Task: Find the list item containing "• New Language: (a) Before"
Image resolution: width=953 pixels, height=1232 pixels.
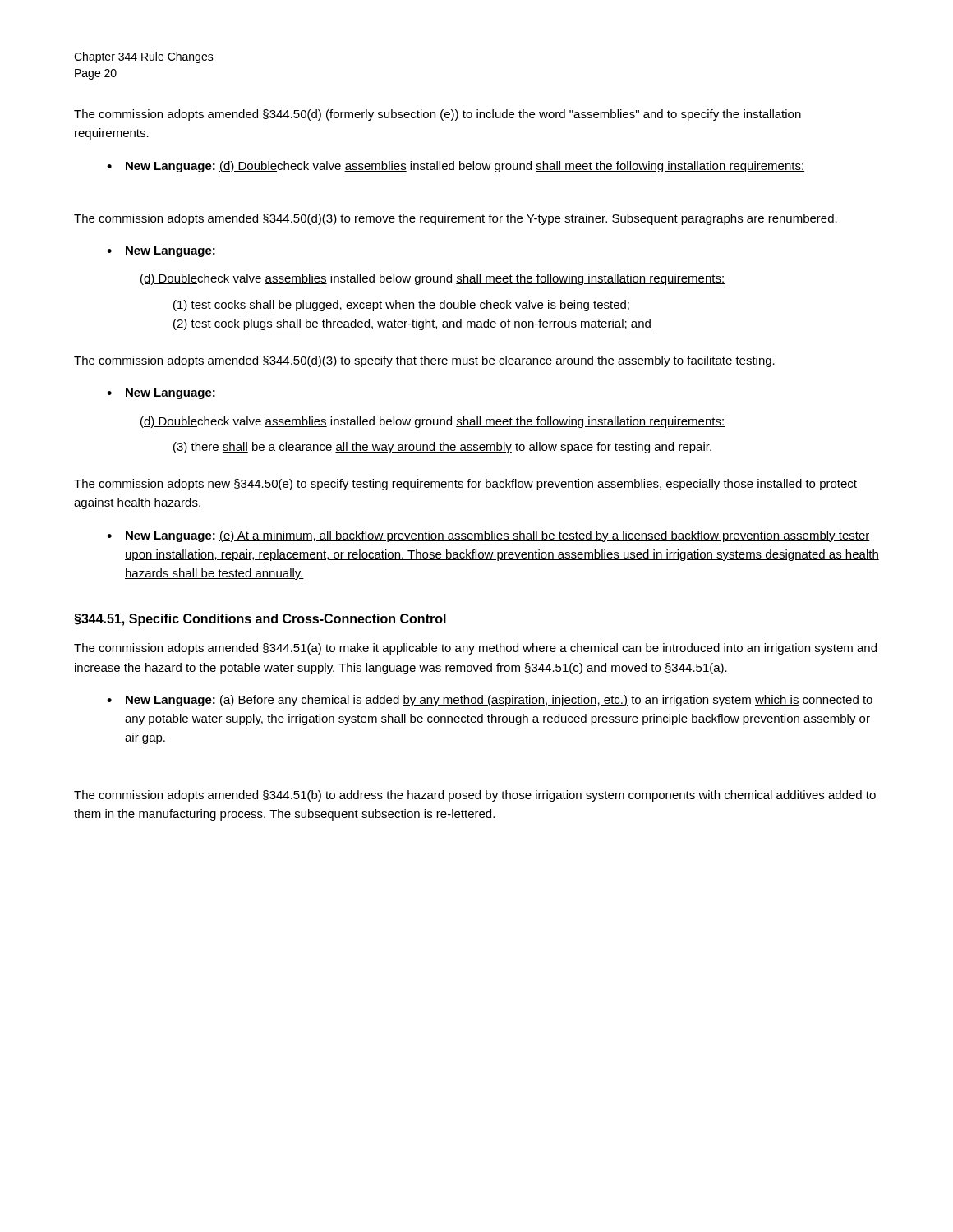Action: point(493,718)
